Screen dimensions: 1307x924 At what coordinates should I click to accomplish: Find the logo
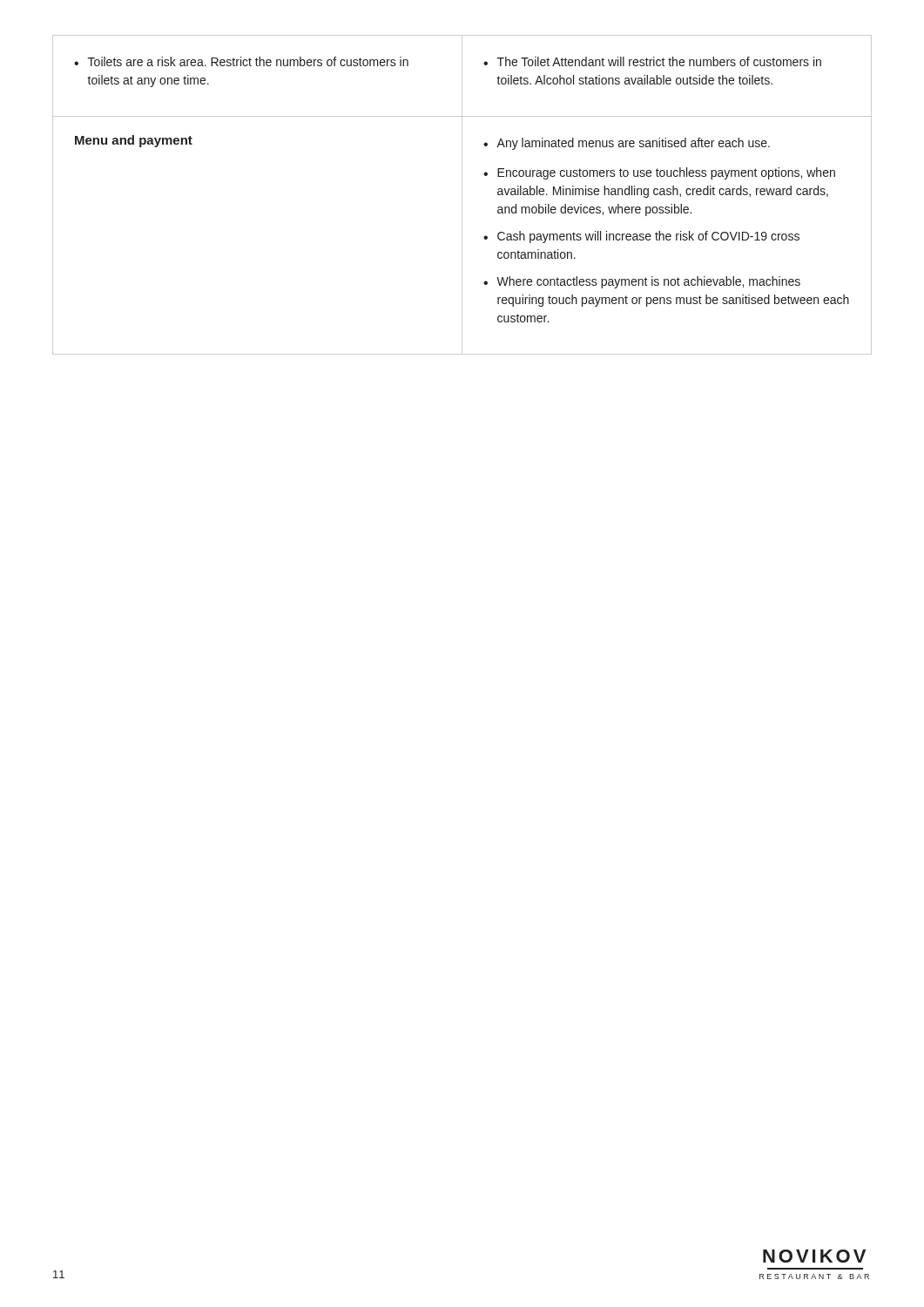[815, 1264]
